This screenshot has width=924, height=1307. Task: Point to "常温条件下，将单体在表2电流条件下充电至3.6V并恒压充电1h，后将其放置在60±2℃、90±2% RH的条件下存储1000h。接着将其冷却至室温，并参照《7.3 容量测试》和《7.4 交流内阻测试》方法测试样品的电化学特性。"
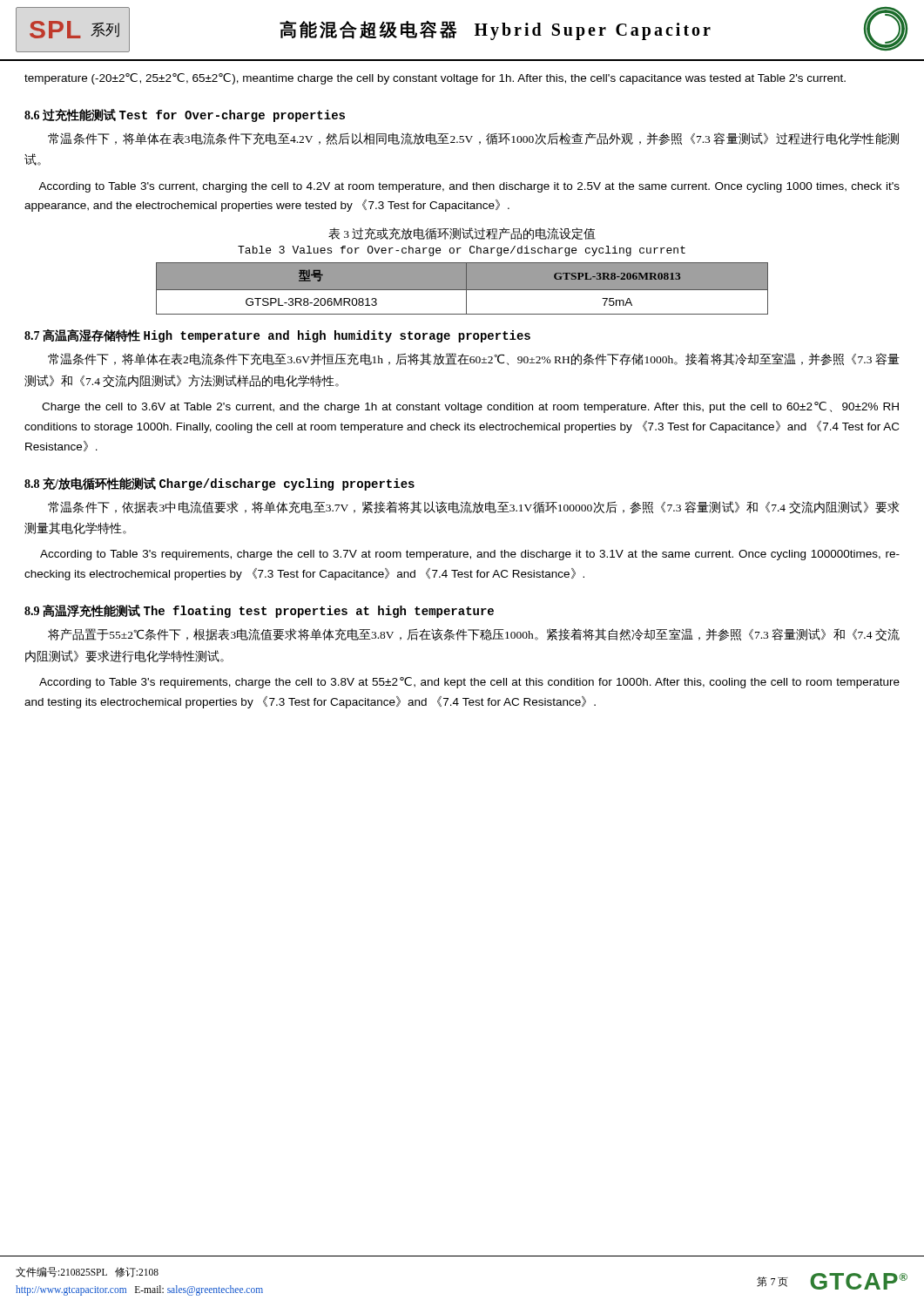462,370
